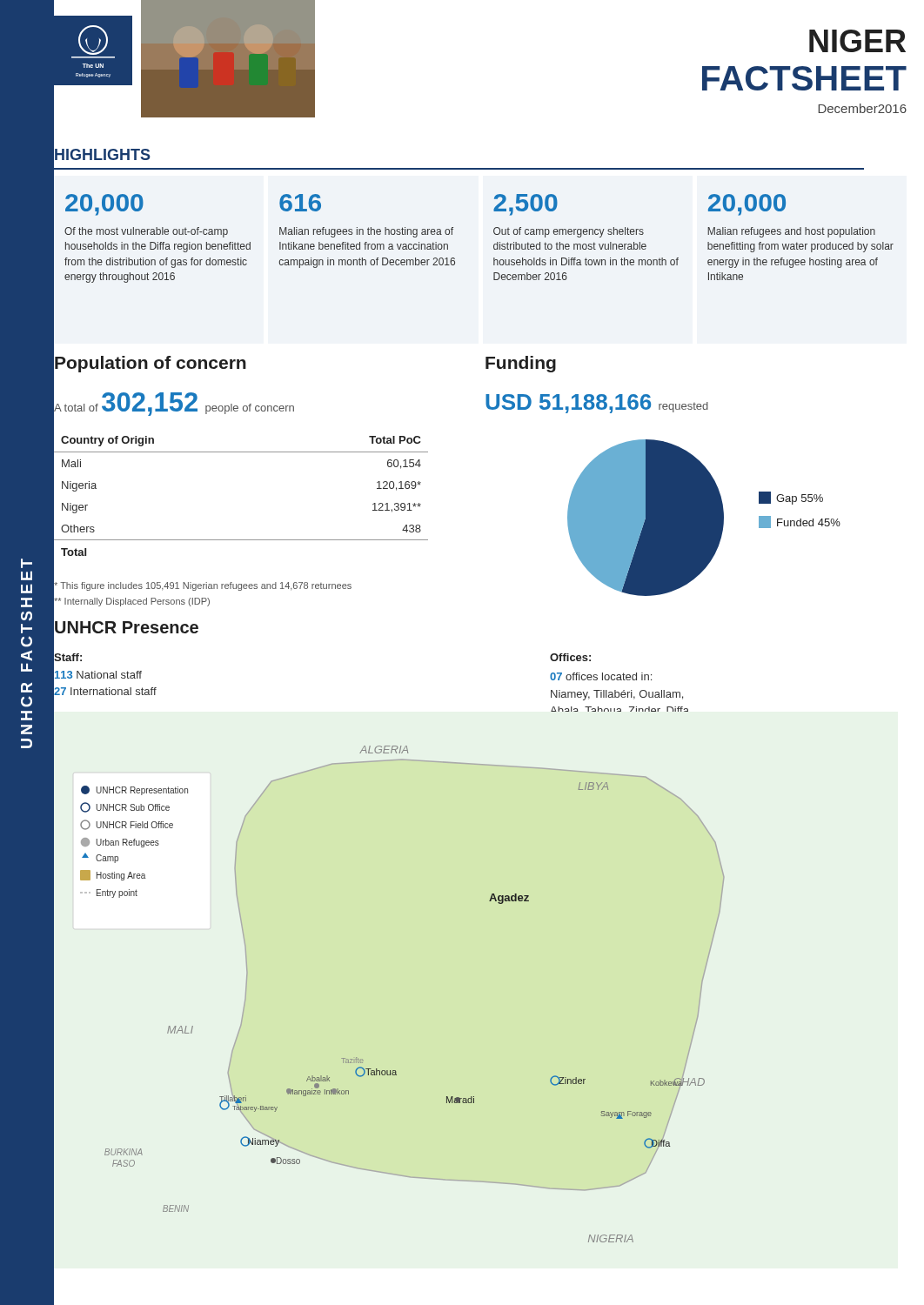
Task: Select the title that reads "NIGER FACTSHEET December2016"
Action: pyautogui.click(x=803, y=70)
